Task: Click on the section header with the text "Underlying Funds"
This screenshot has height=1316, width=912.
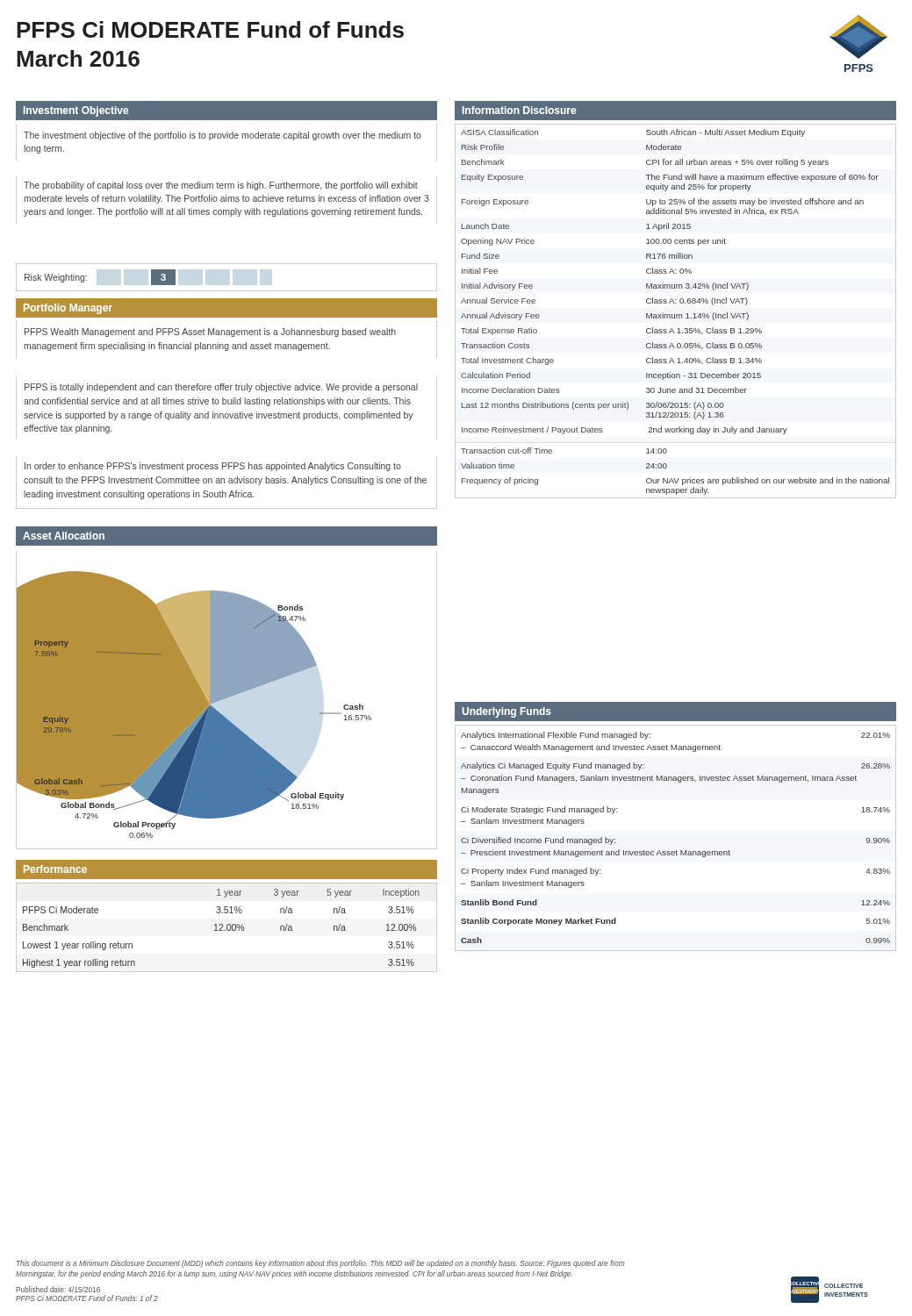Action: 506,711
